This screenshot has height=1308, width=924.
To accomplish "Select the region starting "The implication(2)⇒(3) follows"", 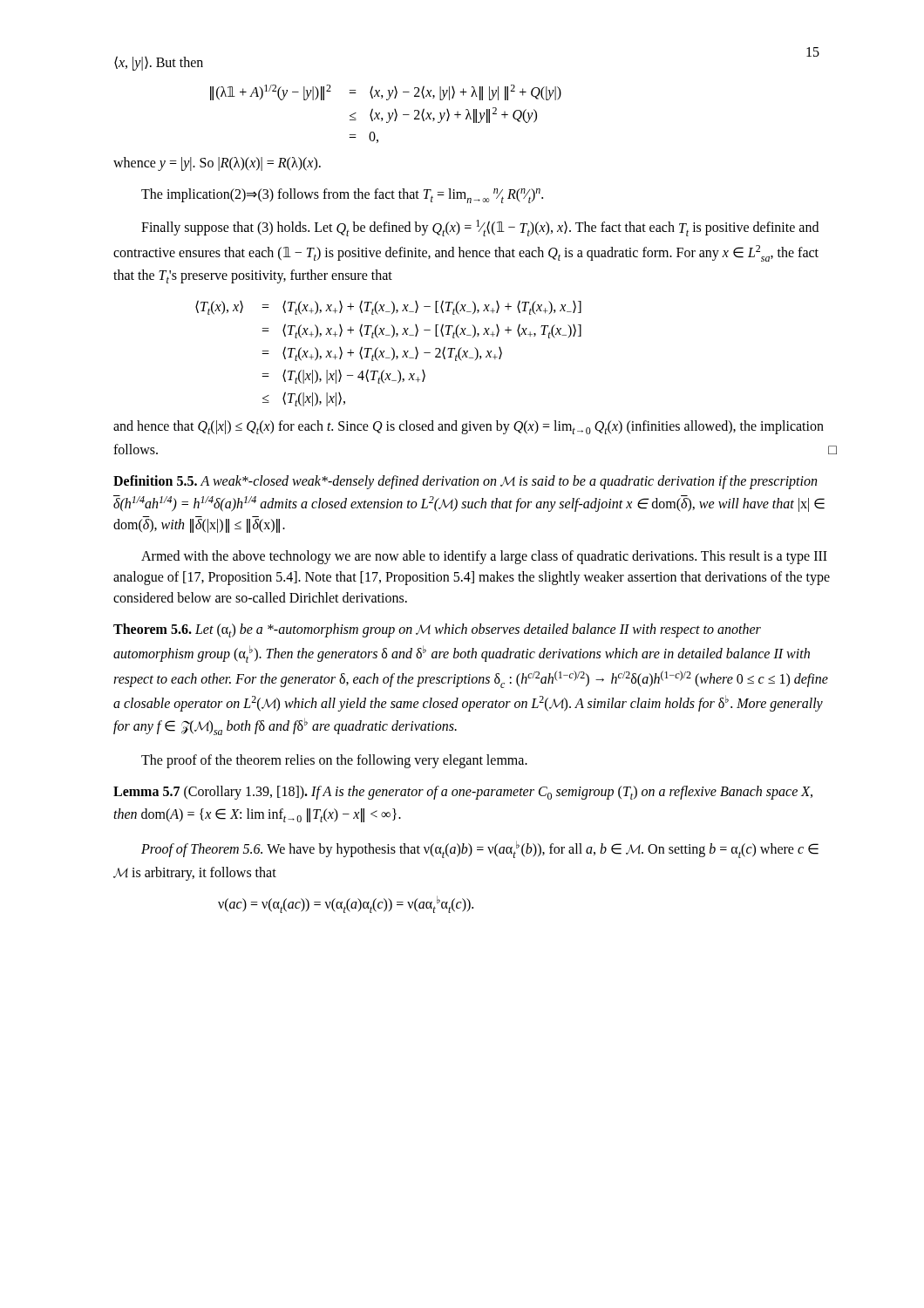I will [343, 194].
